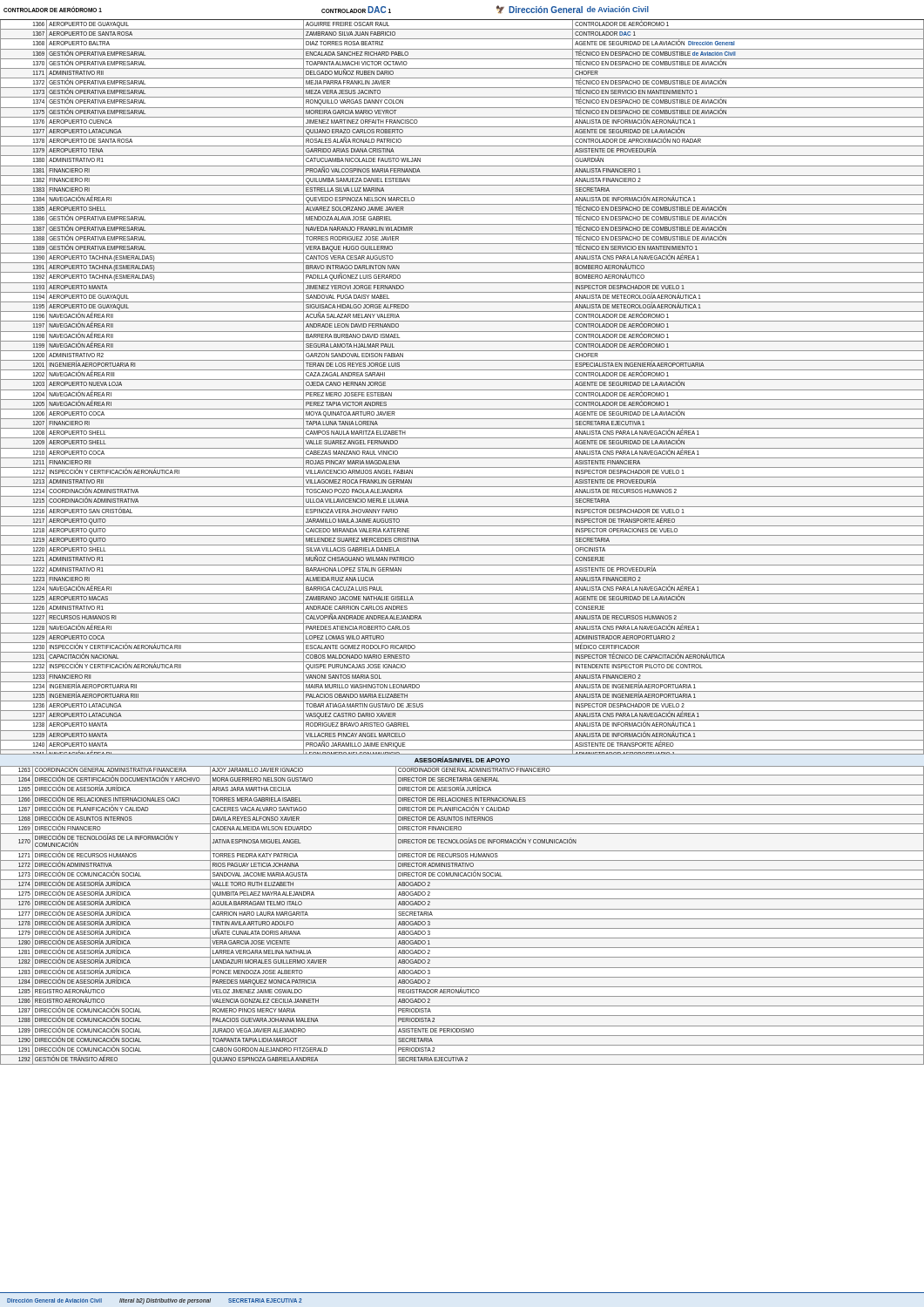
Task: Locate the table with the text "FINANCIERO RI"
Action: click(462, 492)
